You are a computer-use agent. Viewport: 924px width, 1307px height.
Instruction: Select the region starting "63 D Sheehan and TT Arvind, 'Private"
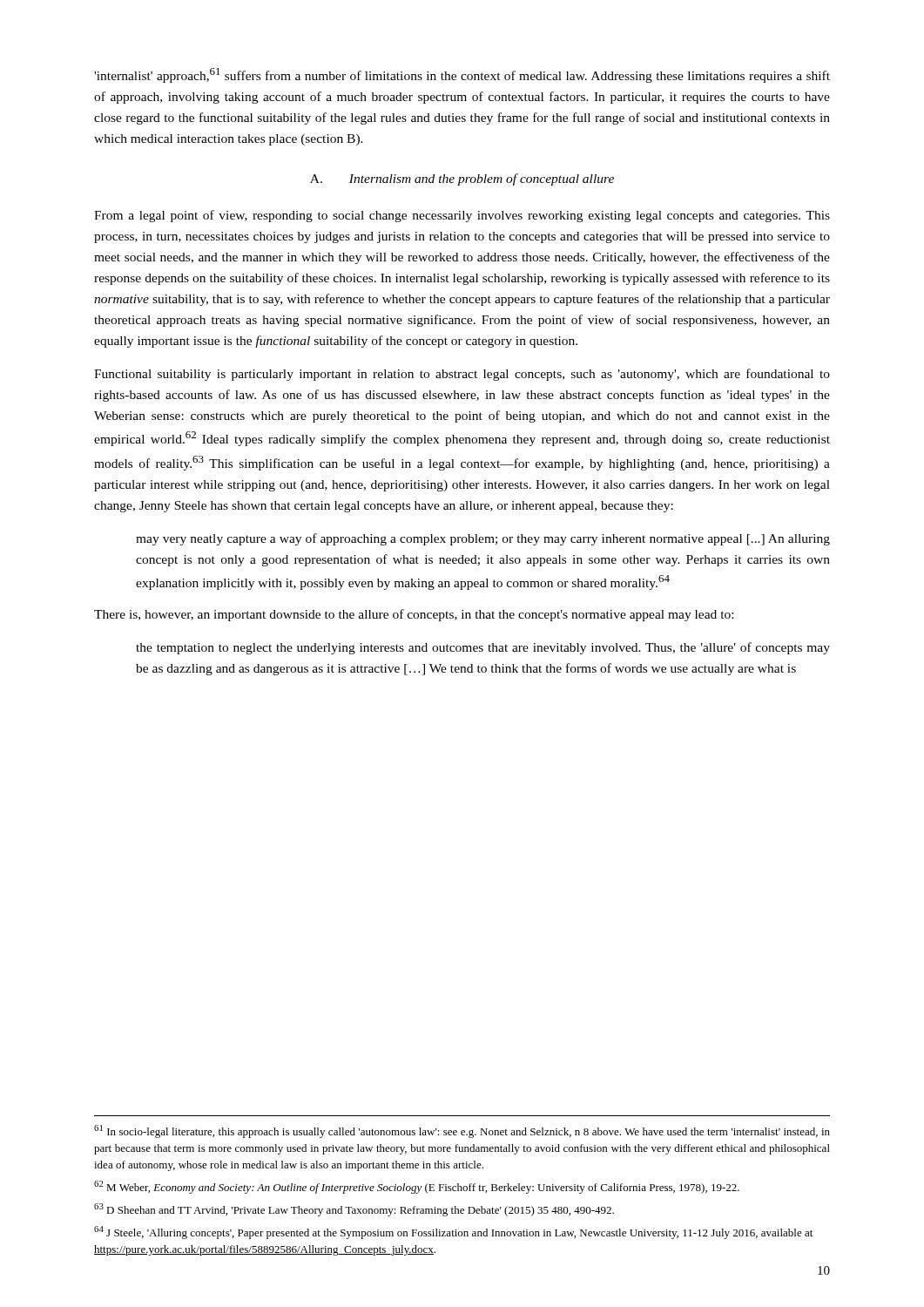pos(354,1209)
